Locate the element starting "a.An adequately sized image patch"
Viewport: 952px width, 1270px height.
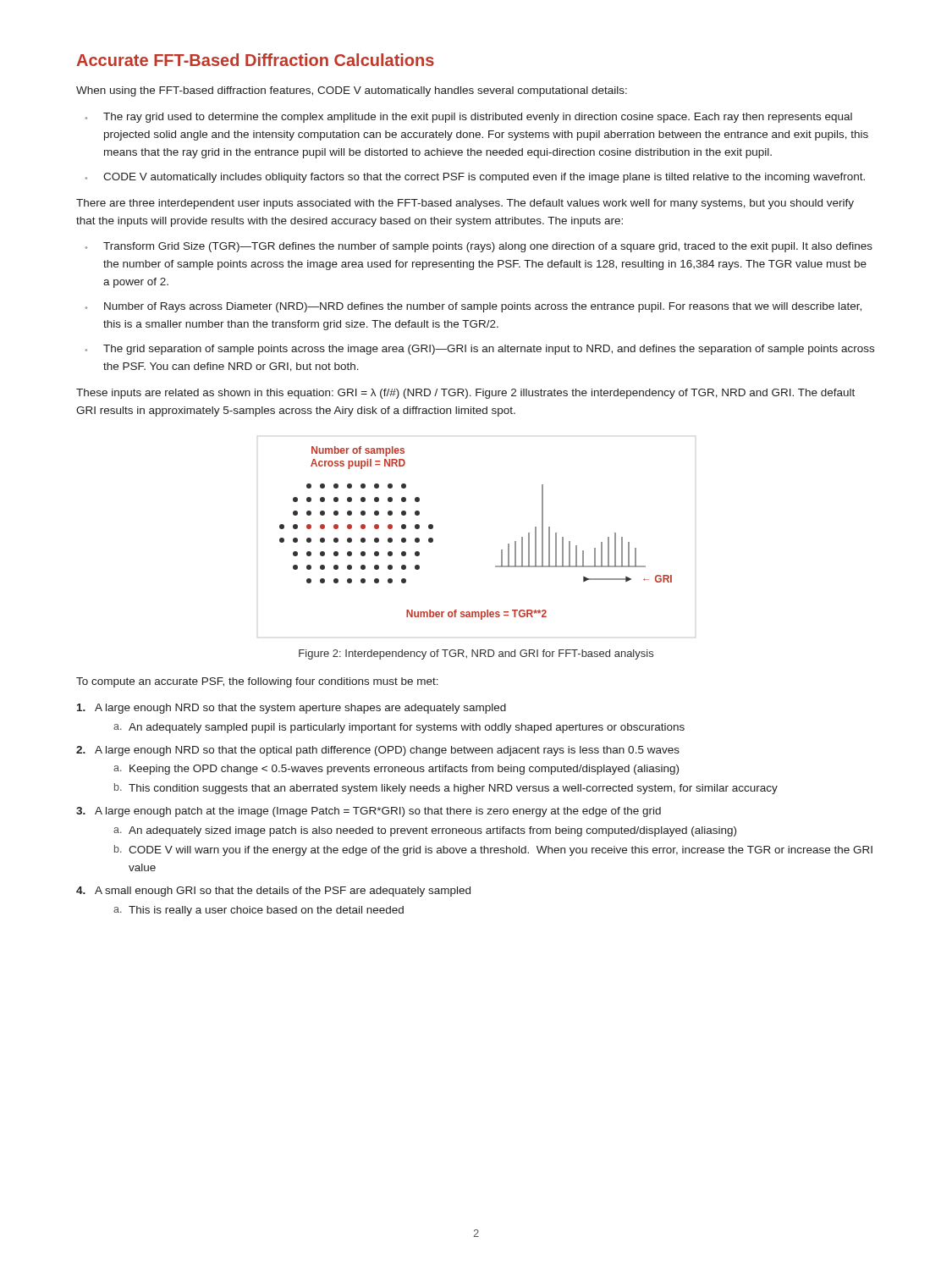tap(425, 831)
